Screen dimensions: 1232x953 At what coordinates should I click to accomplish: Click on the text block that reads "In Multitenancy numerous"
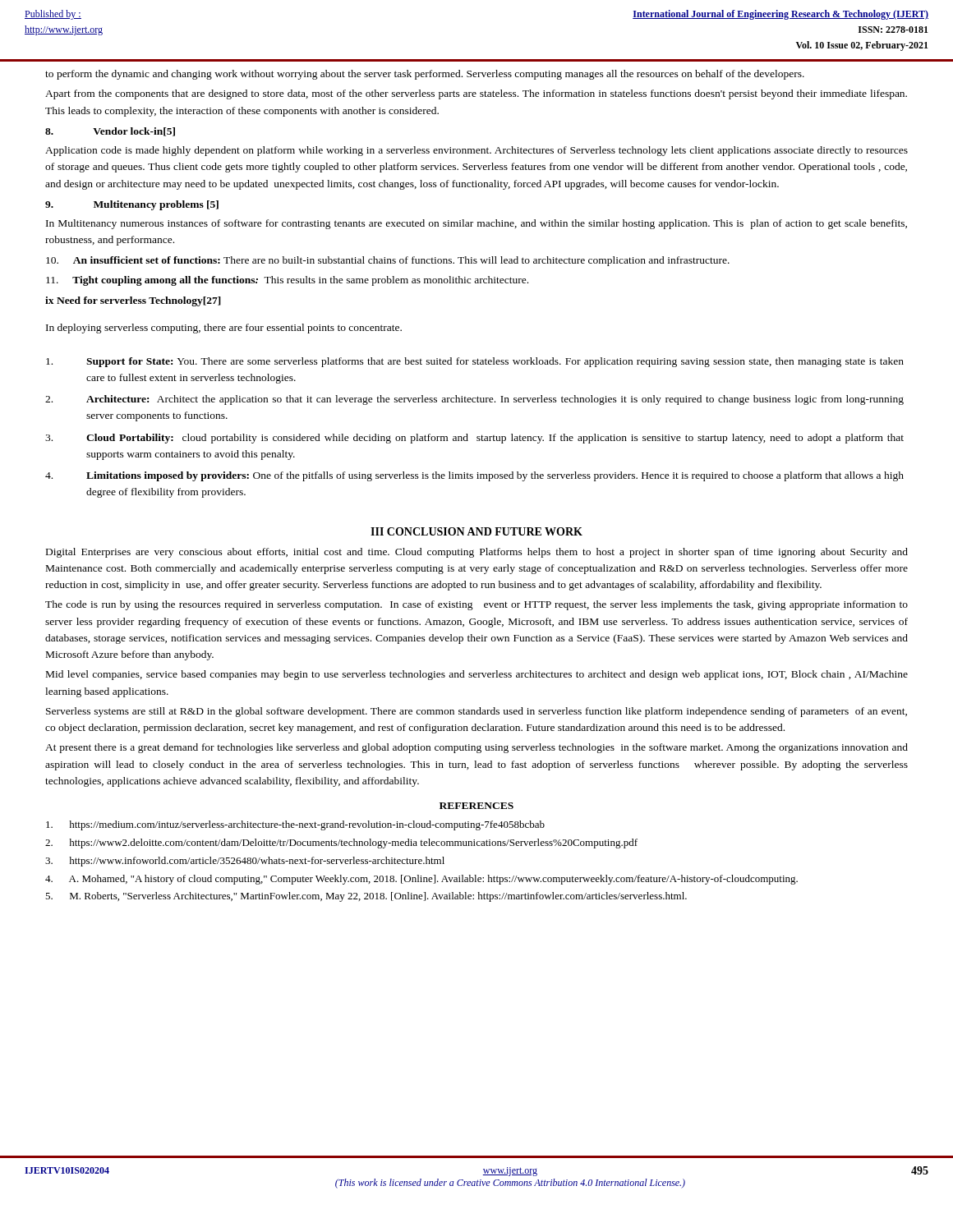(x=476, y=232)
